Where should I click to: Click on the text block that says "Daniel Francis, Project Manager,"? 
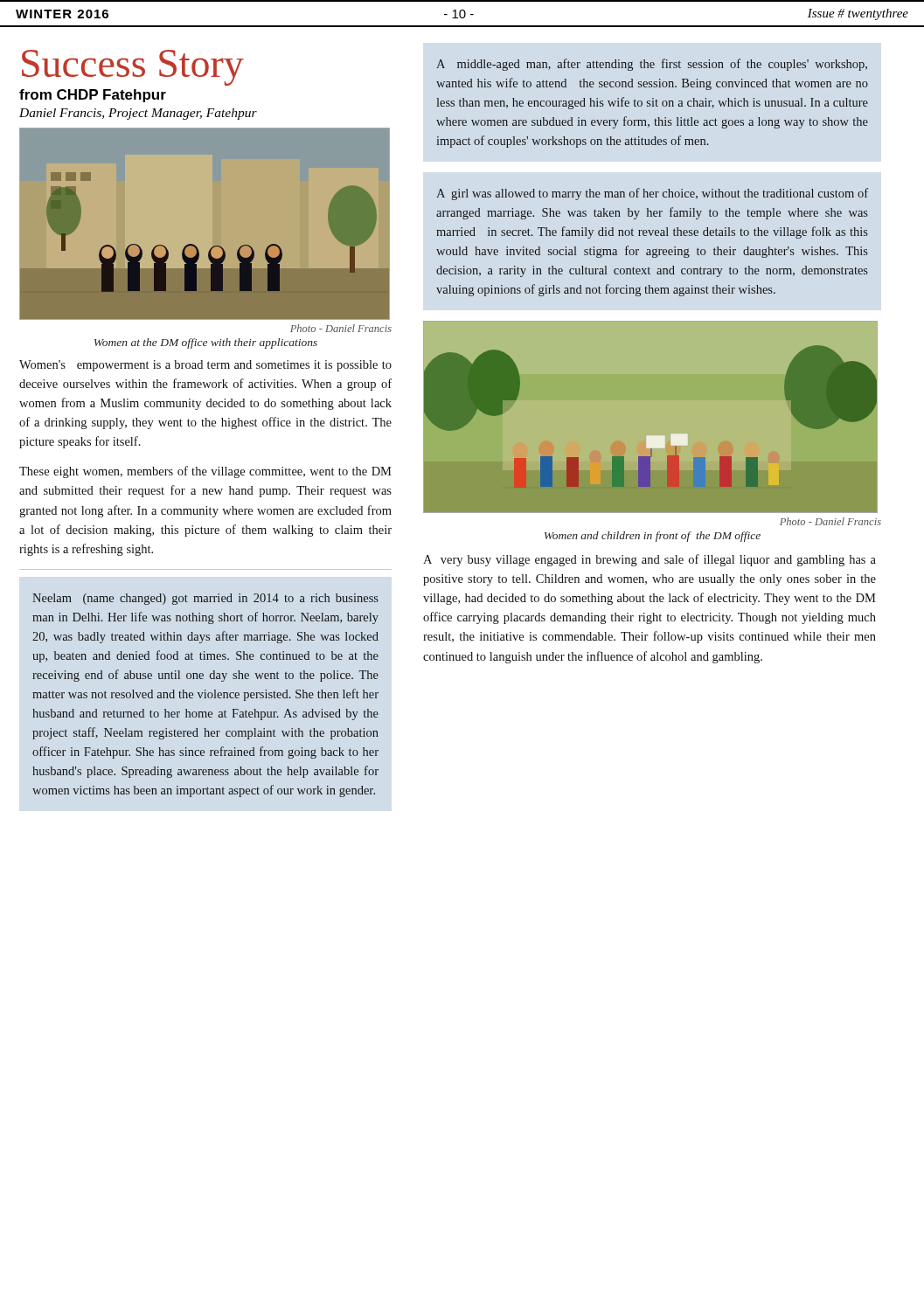coord(138,113)
